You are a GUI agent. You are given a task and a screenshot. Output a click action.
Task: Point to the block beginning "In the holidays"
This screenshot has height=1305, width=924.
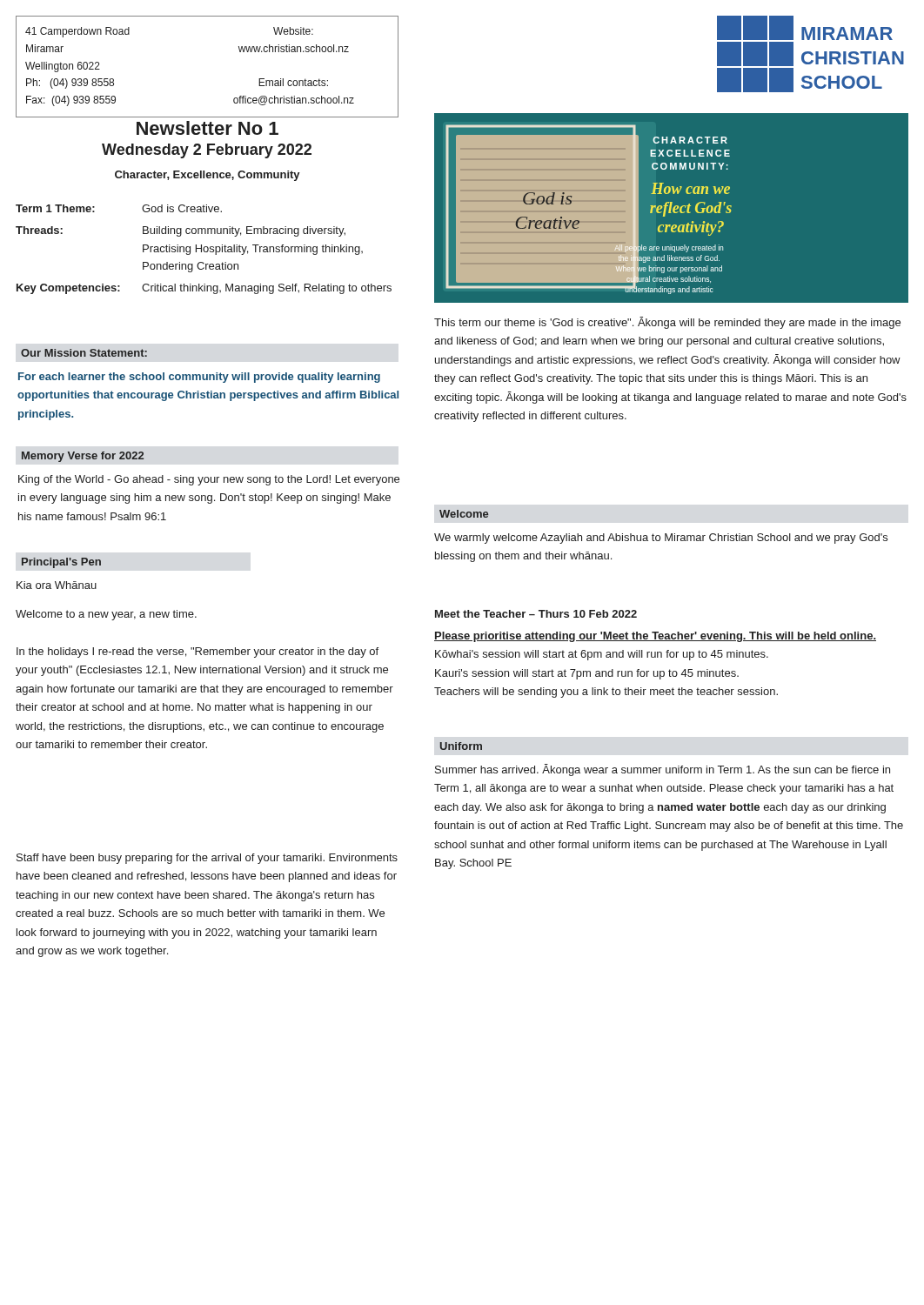tap(204, 698)
